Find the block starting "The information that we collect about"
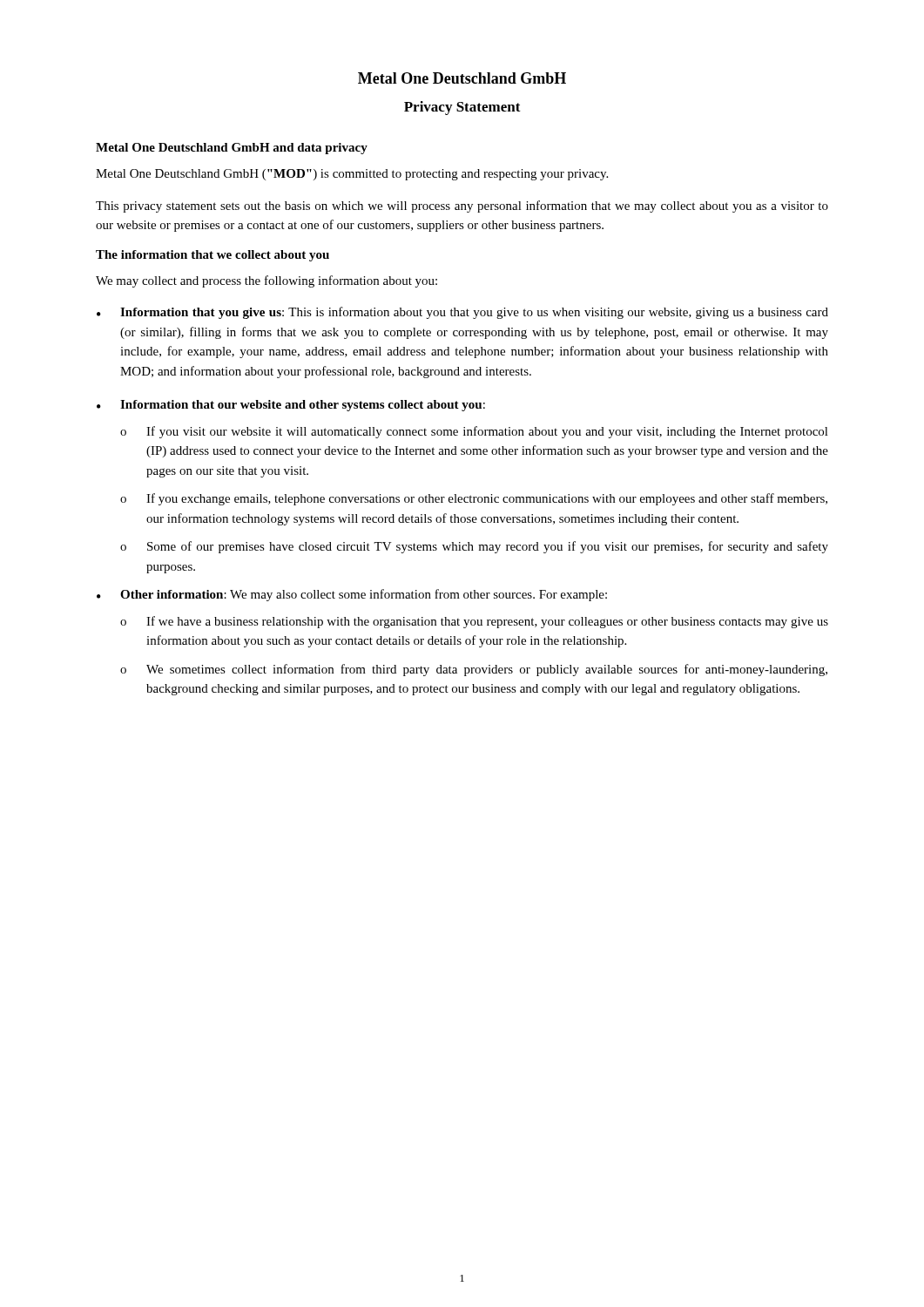Screen dimensions: 1307x924 213,254
